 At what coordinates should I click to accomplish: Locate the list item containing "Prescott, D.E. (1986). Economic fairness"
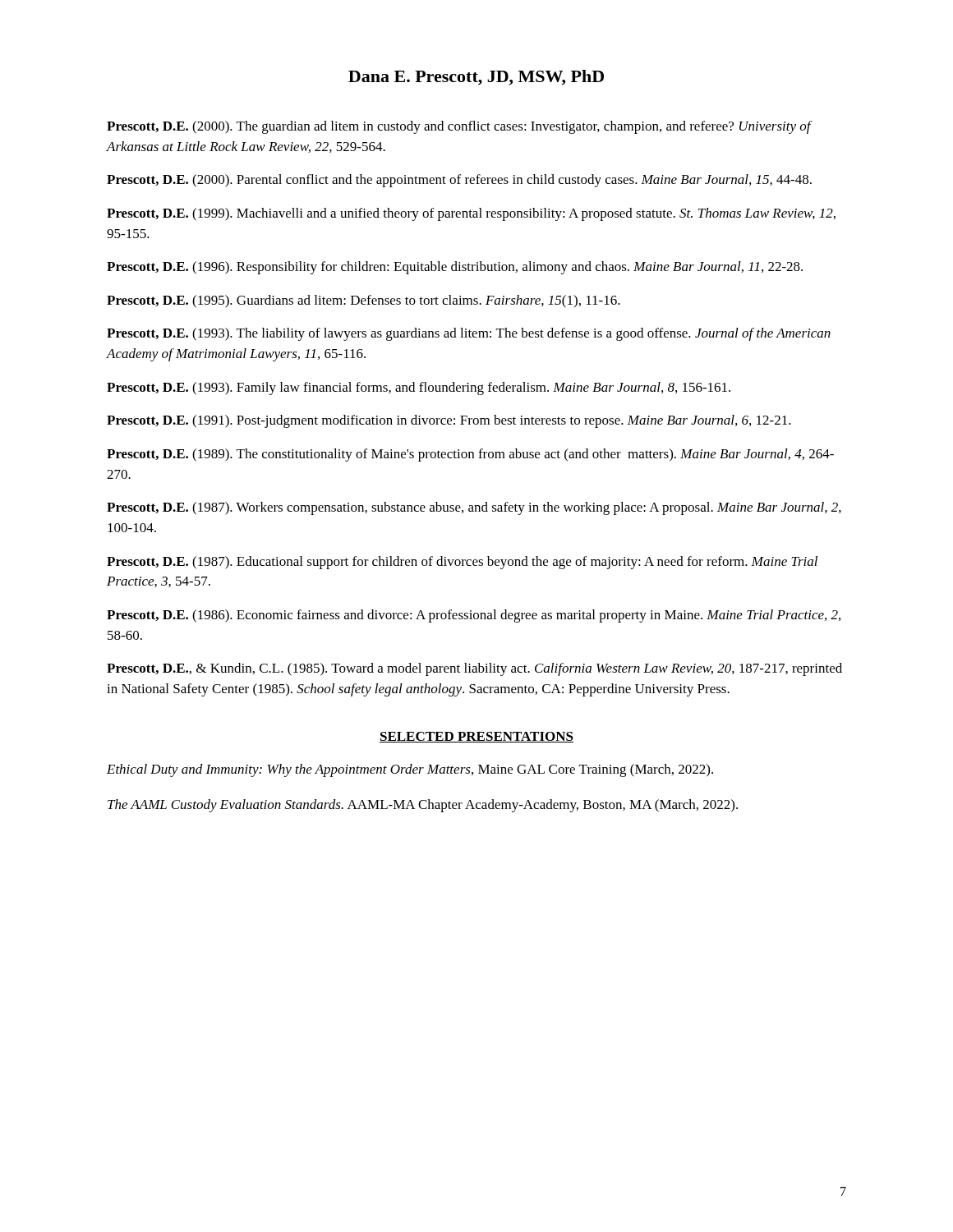coord(474,625)
